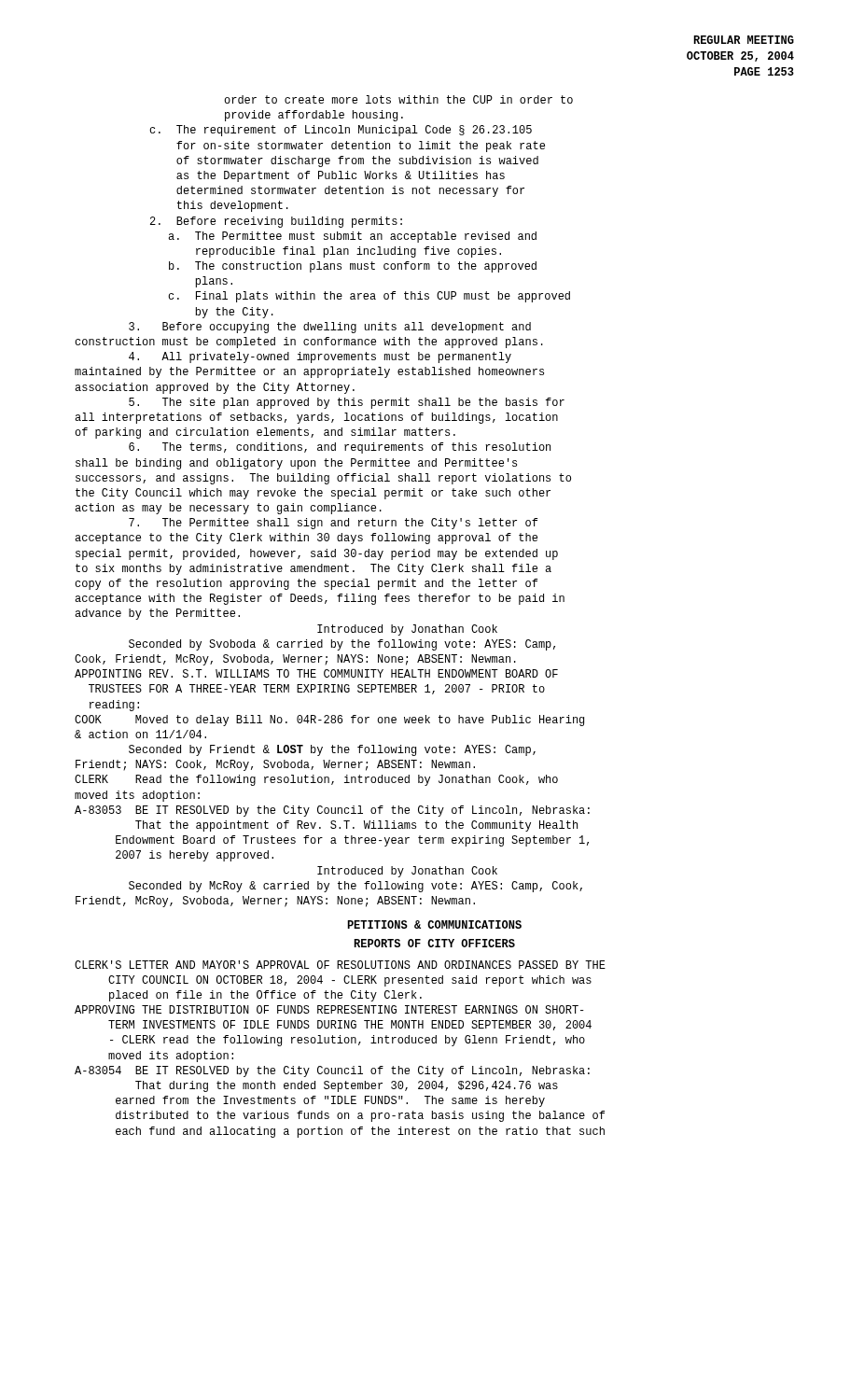This screenshot has width=850, height=1400.
Task: Find the text block containing "APPROVING THE DISTRIBUTION"
Action: [434, 1034]
